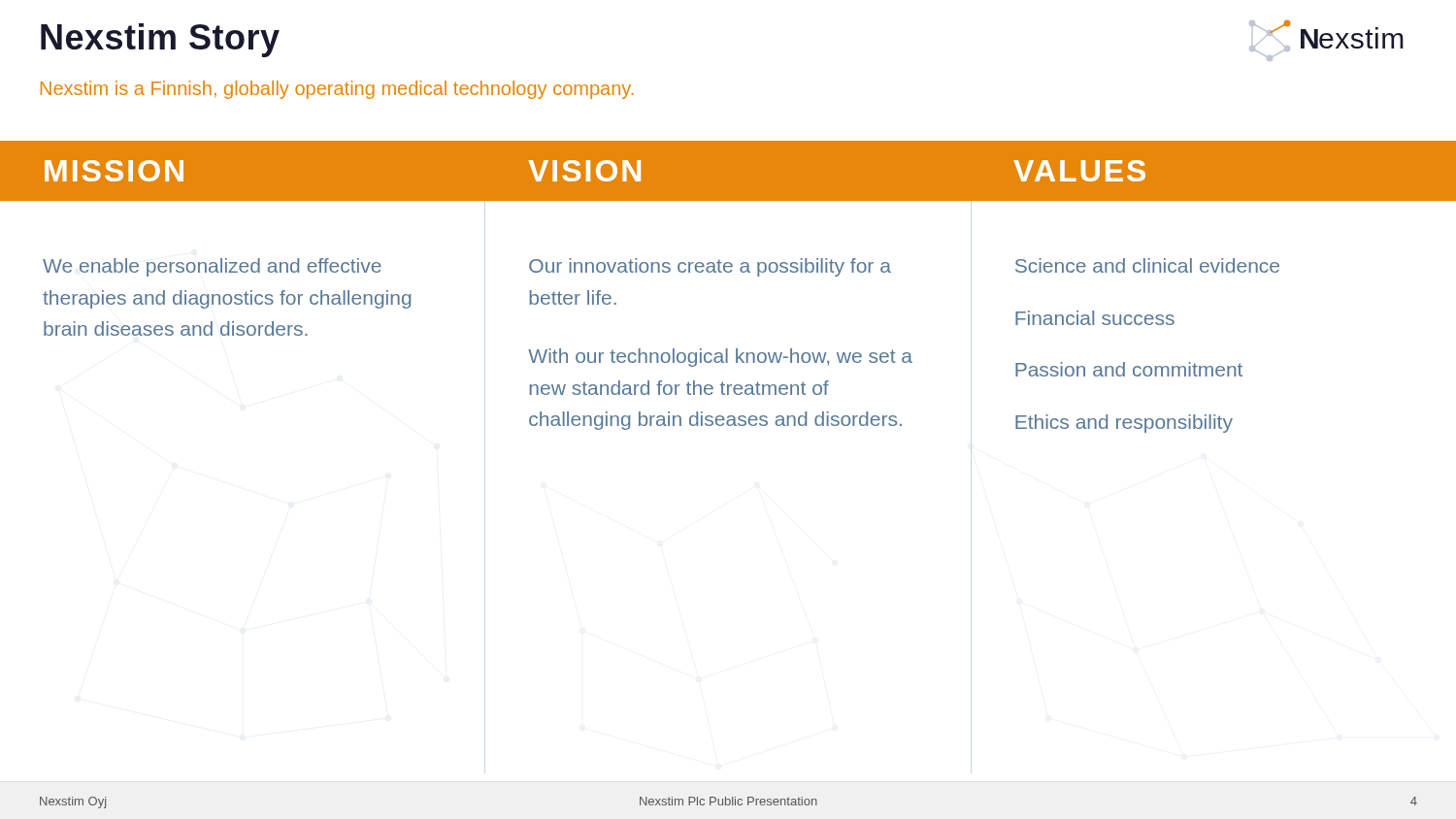Find the text block containing "We enable personalized"

click(242, 298)
